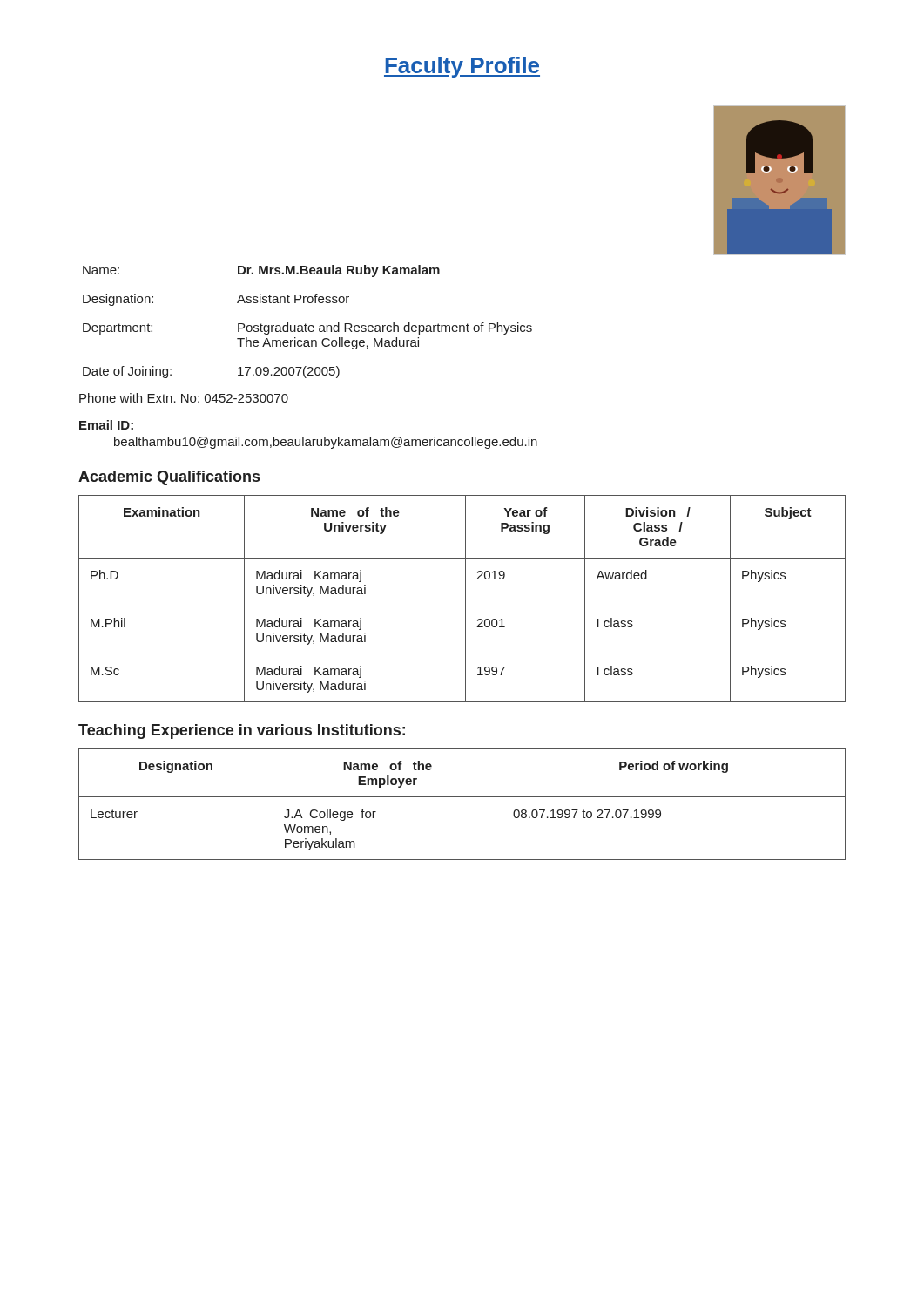Screen dimensions: 1307x924
Task: Find "Faculty Profile" on this page
Action: pos(462,65)
